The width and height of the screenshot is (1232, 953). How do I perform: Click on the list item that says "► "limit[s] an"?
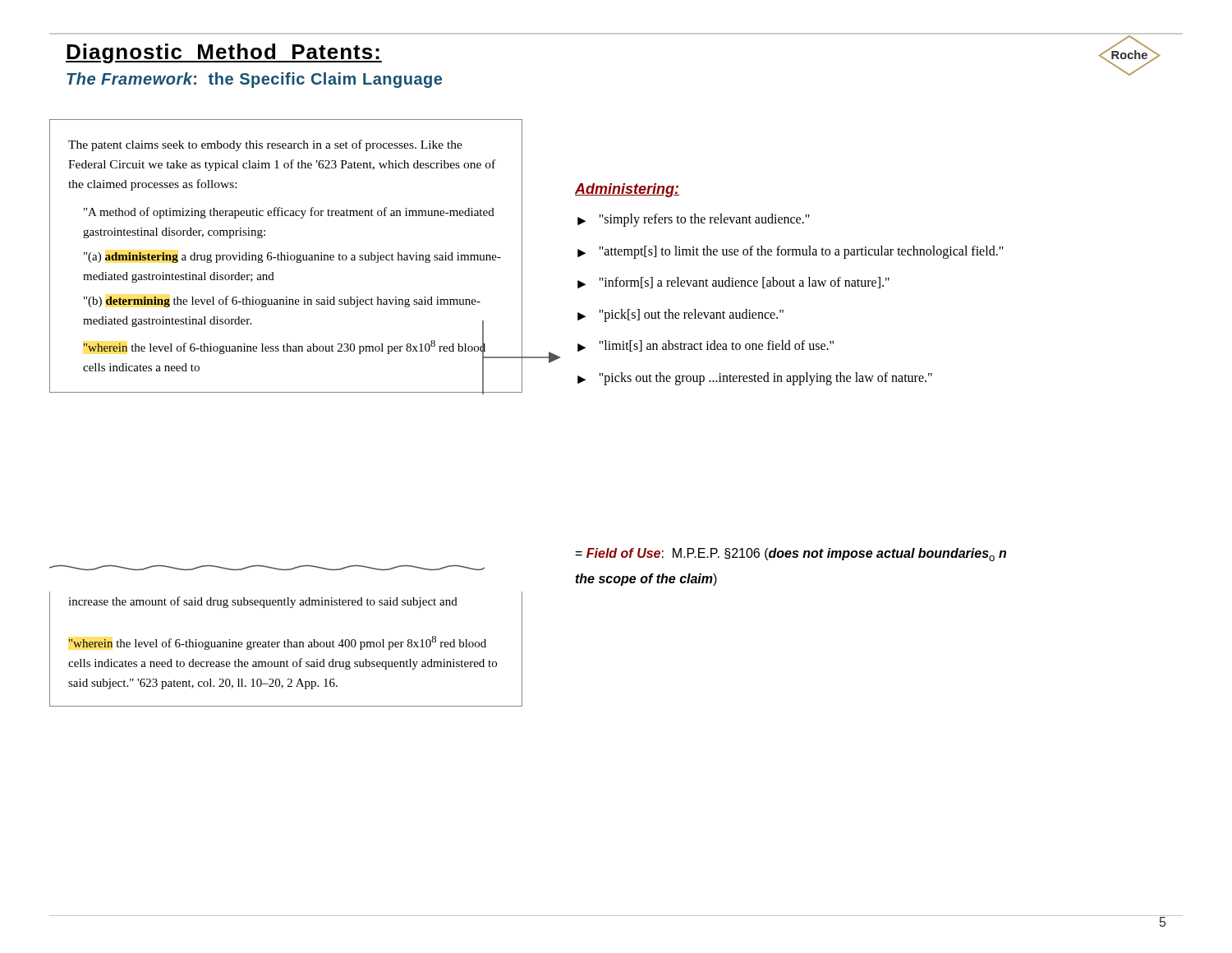point(705,347)
